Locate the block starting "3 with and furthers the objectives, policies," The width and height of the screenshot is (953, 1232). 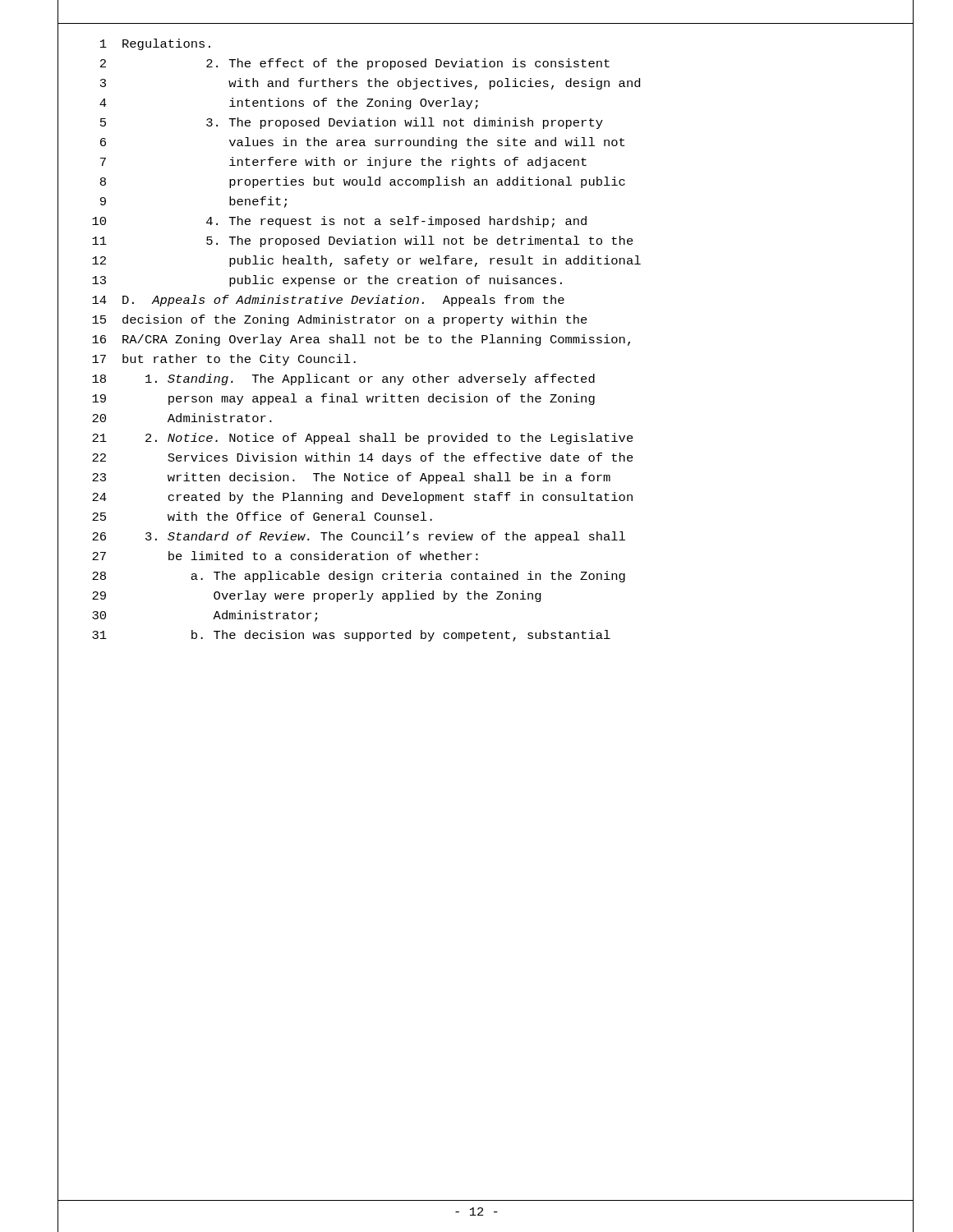(486, 84)
